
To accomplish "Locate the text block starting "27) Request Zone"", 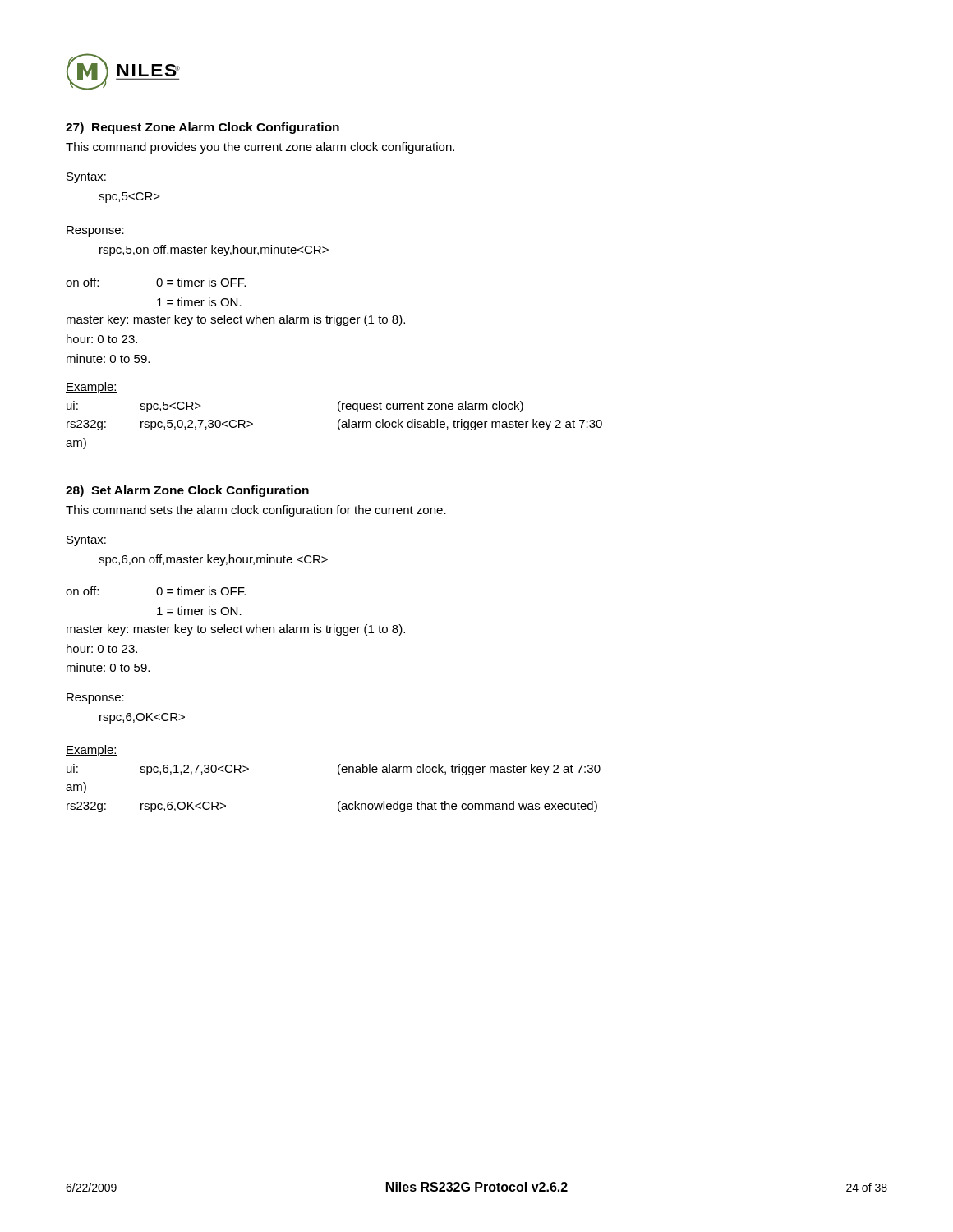I will tap(203, 127).
